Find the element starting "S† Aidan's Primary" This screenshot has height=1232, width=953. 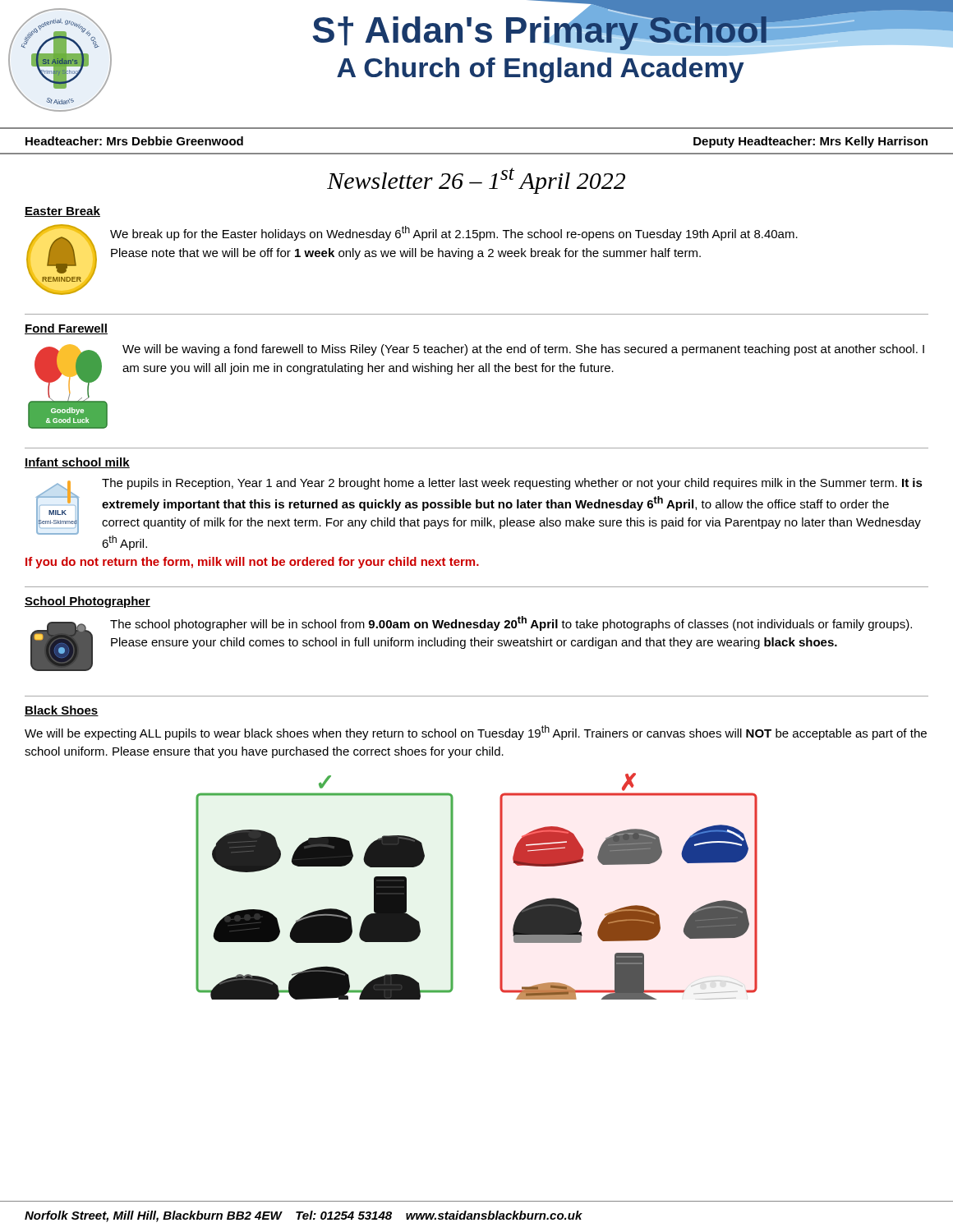[540, 47]
